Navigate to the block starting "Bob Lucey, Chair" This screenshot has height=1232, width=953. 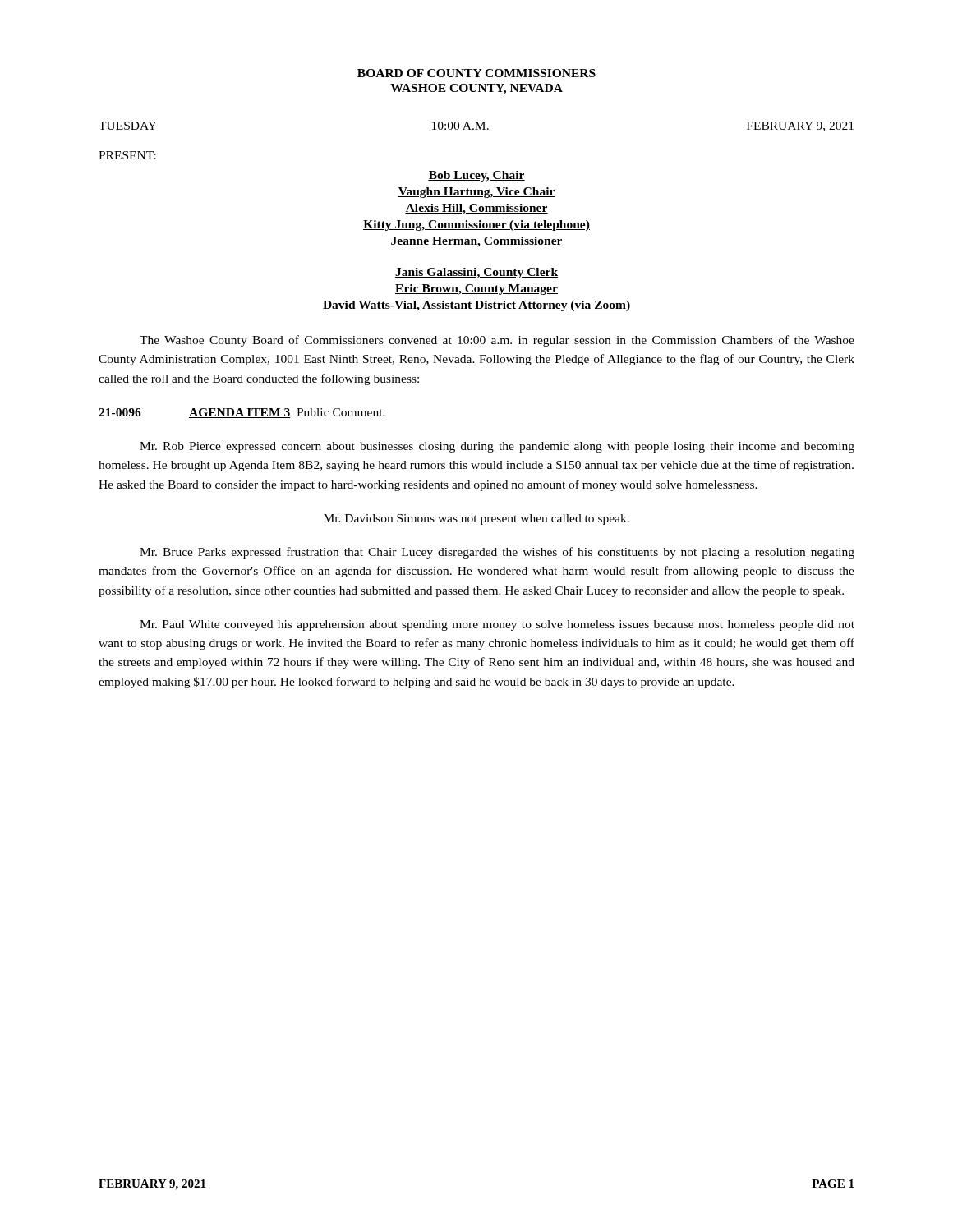(476, 208)
